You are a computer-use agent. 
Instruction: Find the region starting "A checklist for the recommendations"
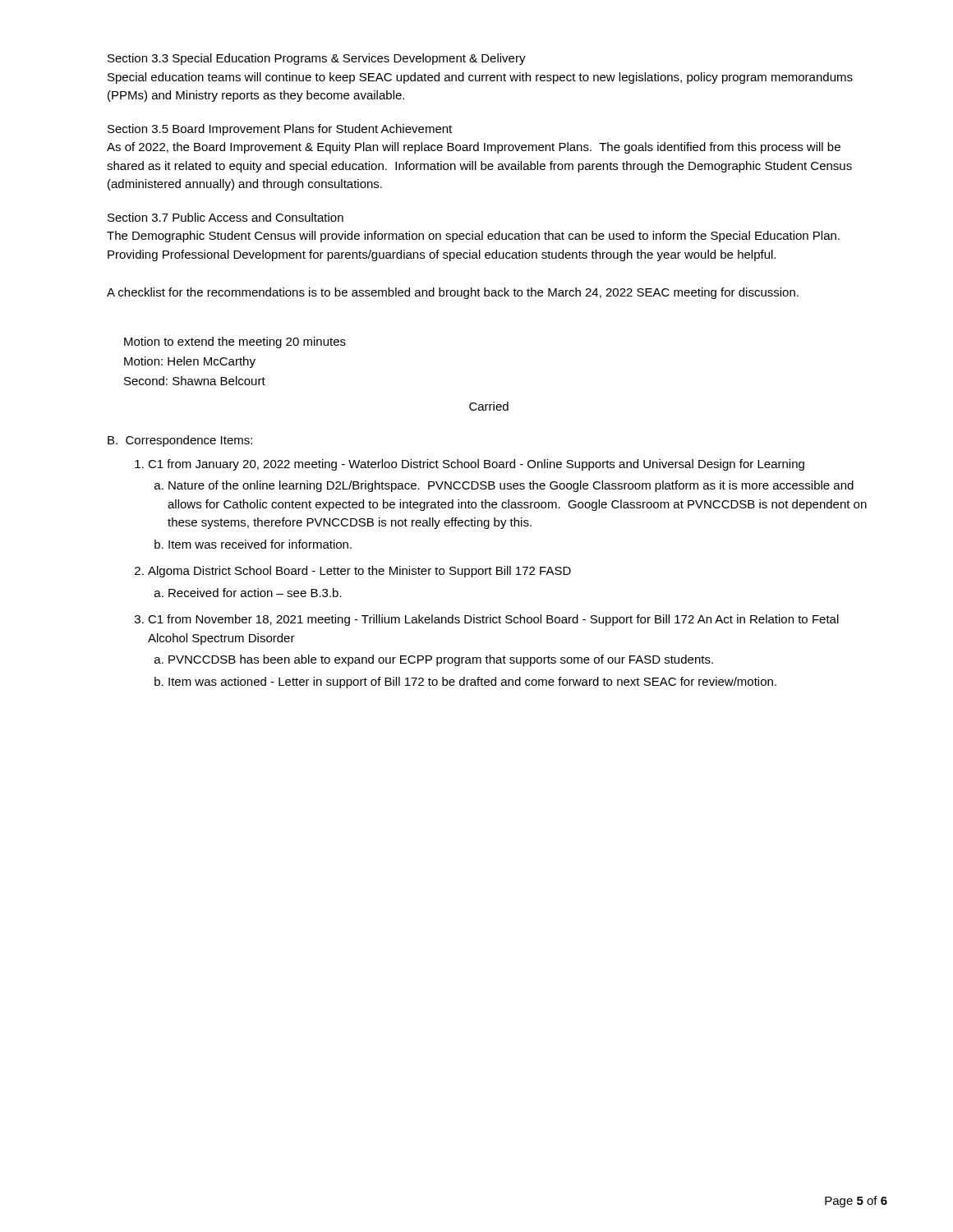click(x=453, y=292)
